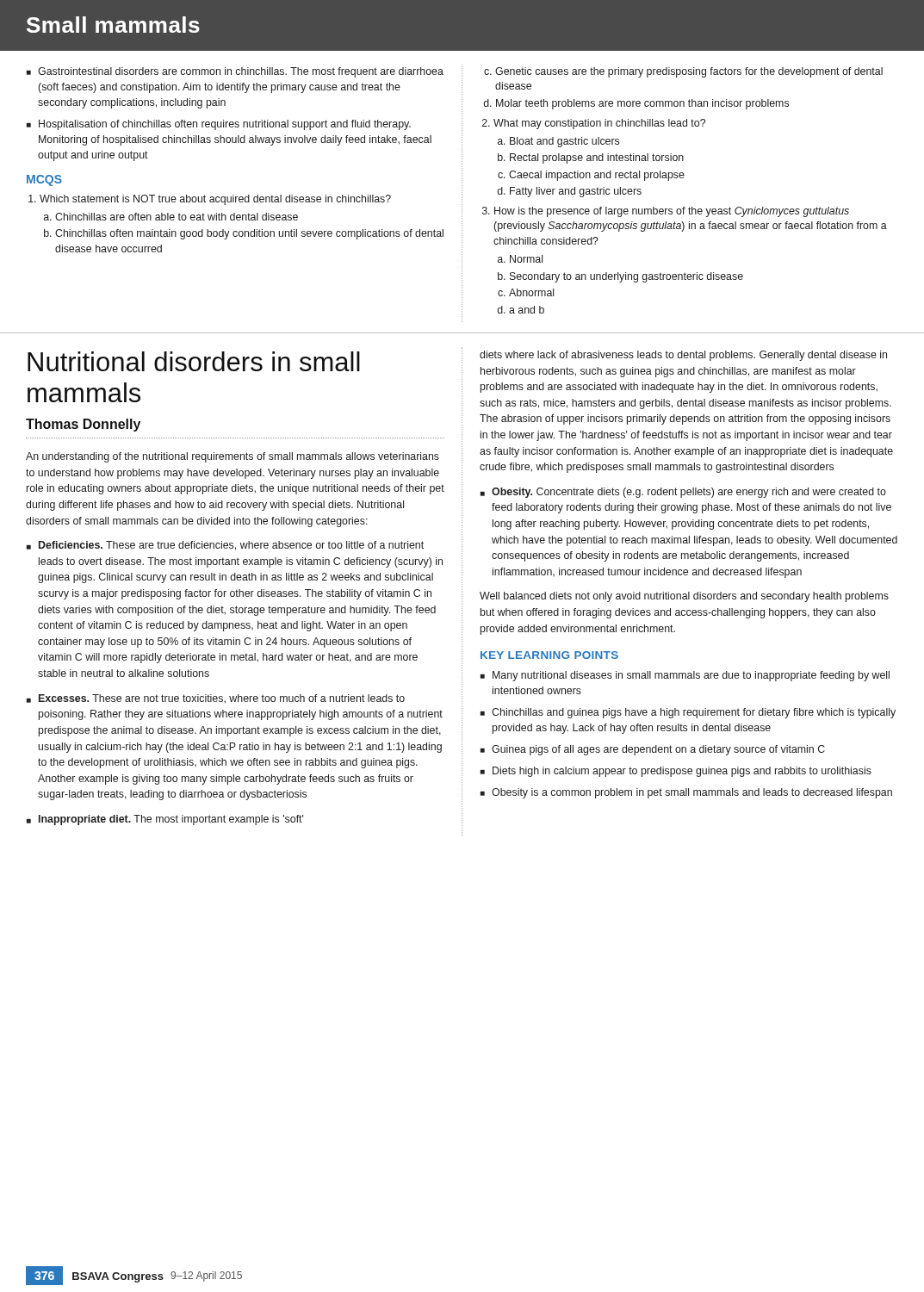Click on the passage starting "How is the presence of large"

point(696,261)
